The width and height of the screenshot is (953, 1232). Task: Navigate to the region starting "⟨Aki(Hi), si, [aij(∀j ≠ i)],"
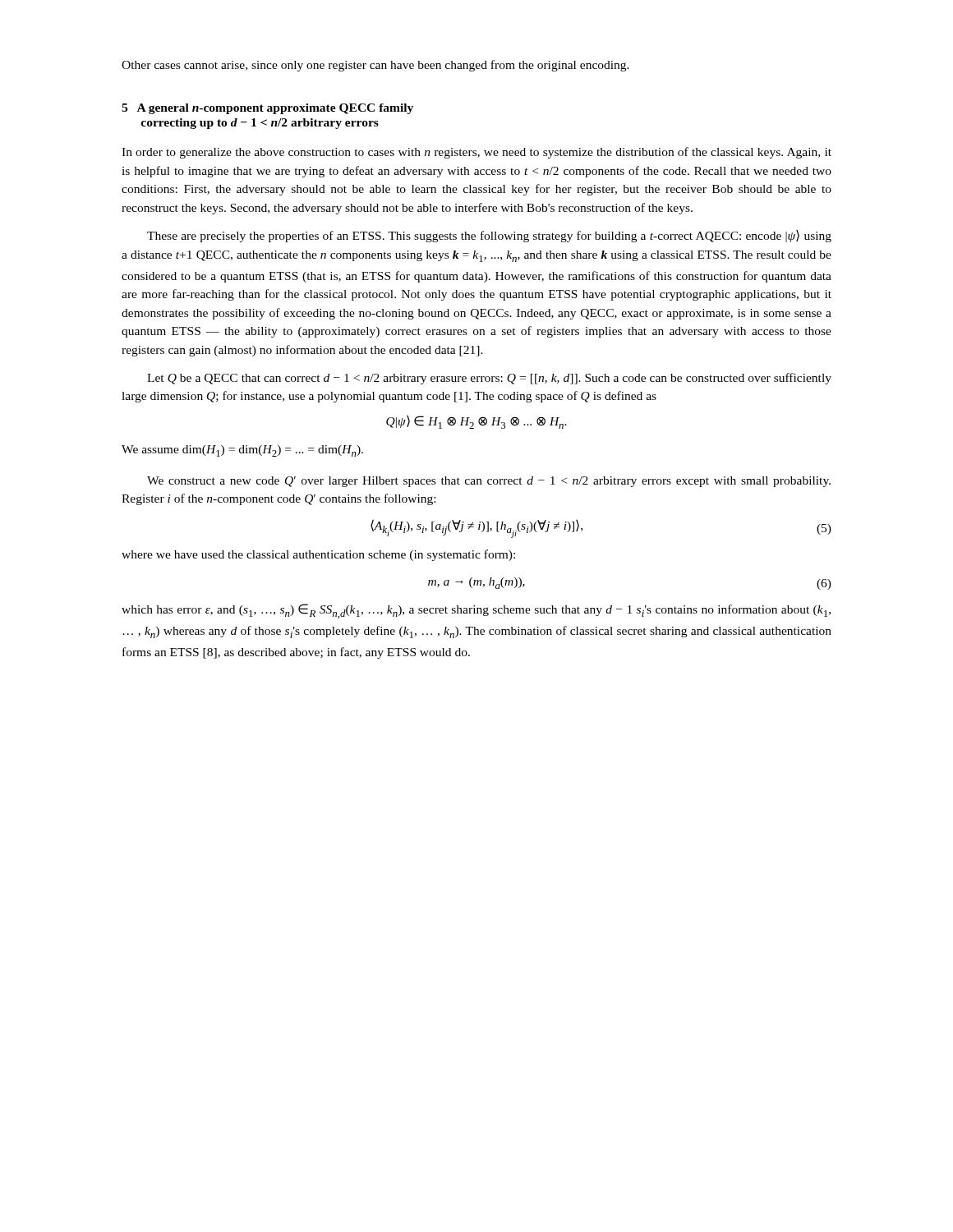click(479, 529)
